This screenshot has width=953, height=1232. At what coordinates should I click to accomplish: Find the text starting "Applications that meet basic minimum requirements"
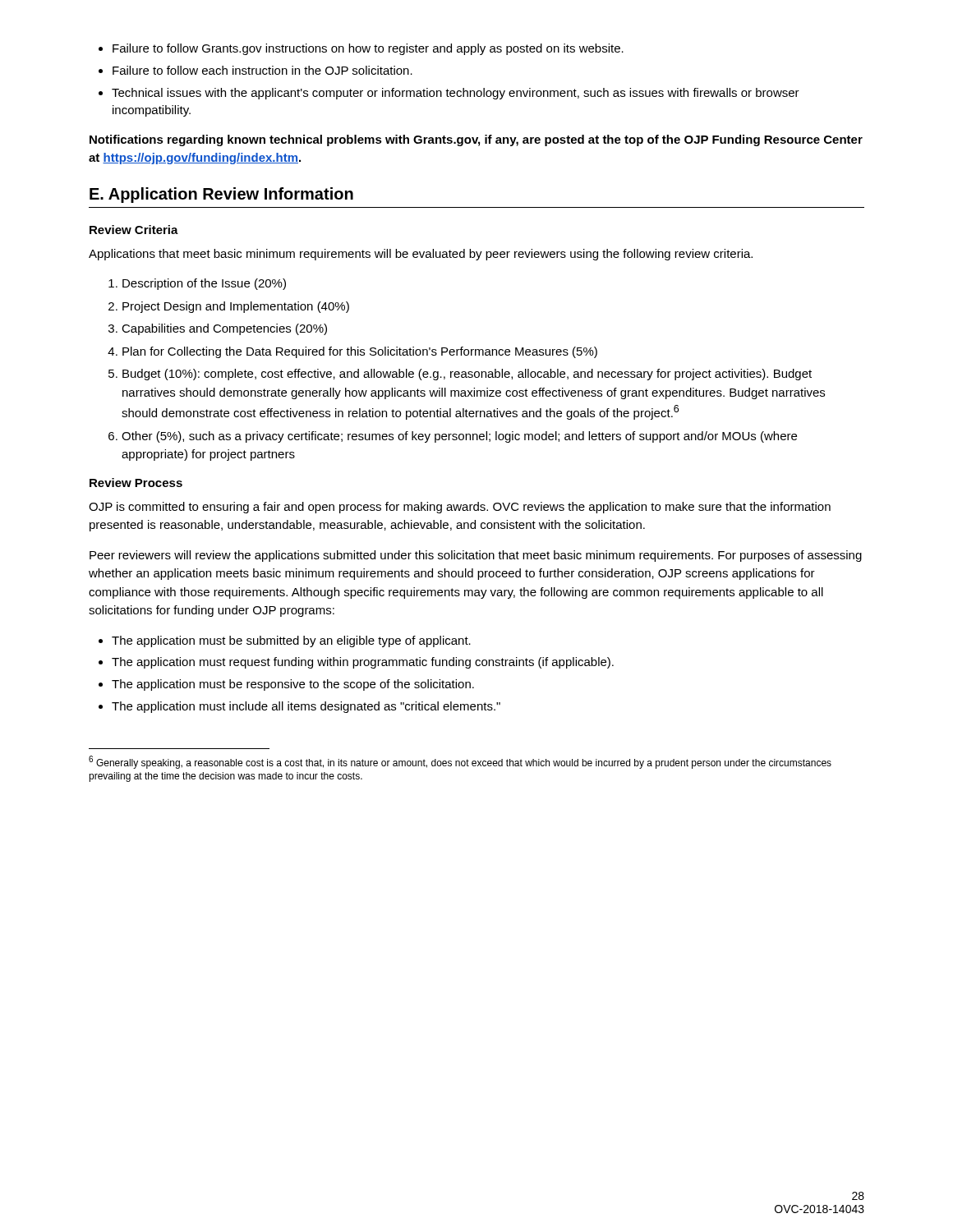coord(421,253)
